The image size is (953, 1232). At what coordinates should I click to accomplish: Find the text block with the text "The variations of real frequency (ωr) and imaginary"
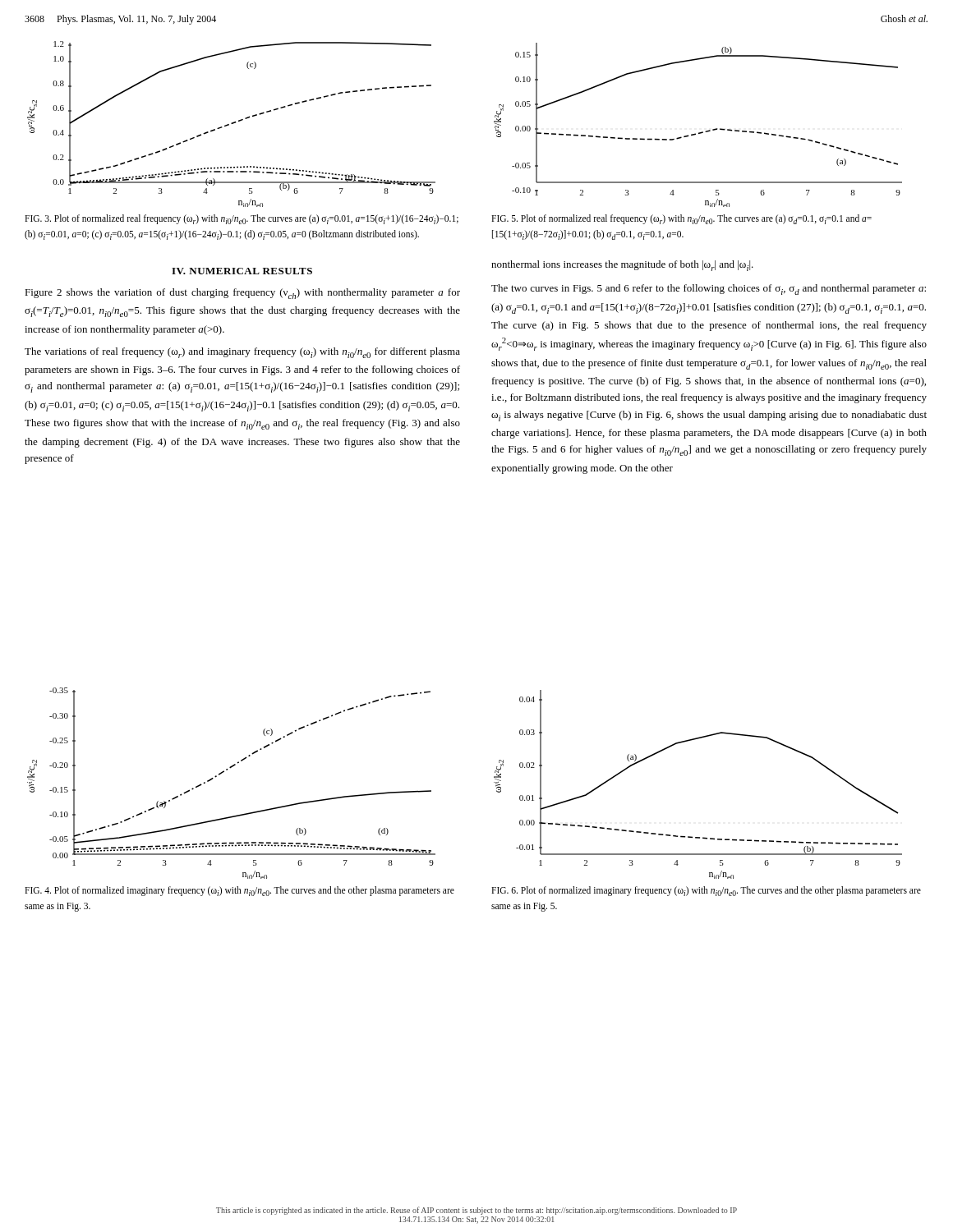(242, 404)
